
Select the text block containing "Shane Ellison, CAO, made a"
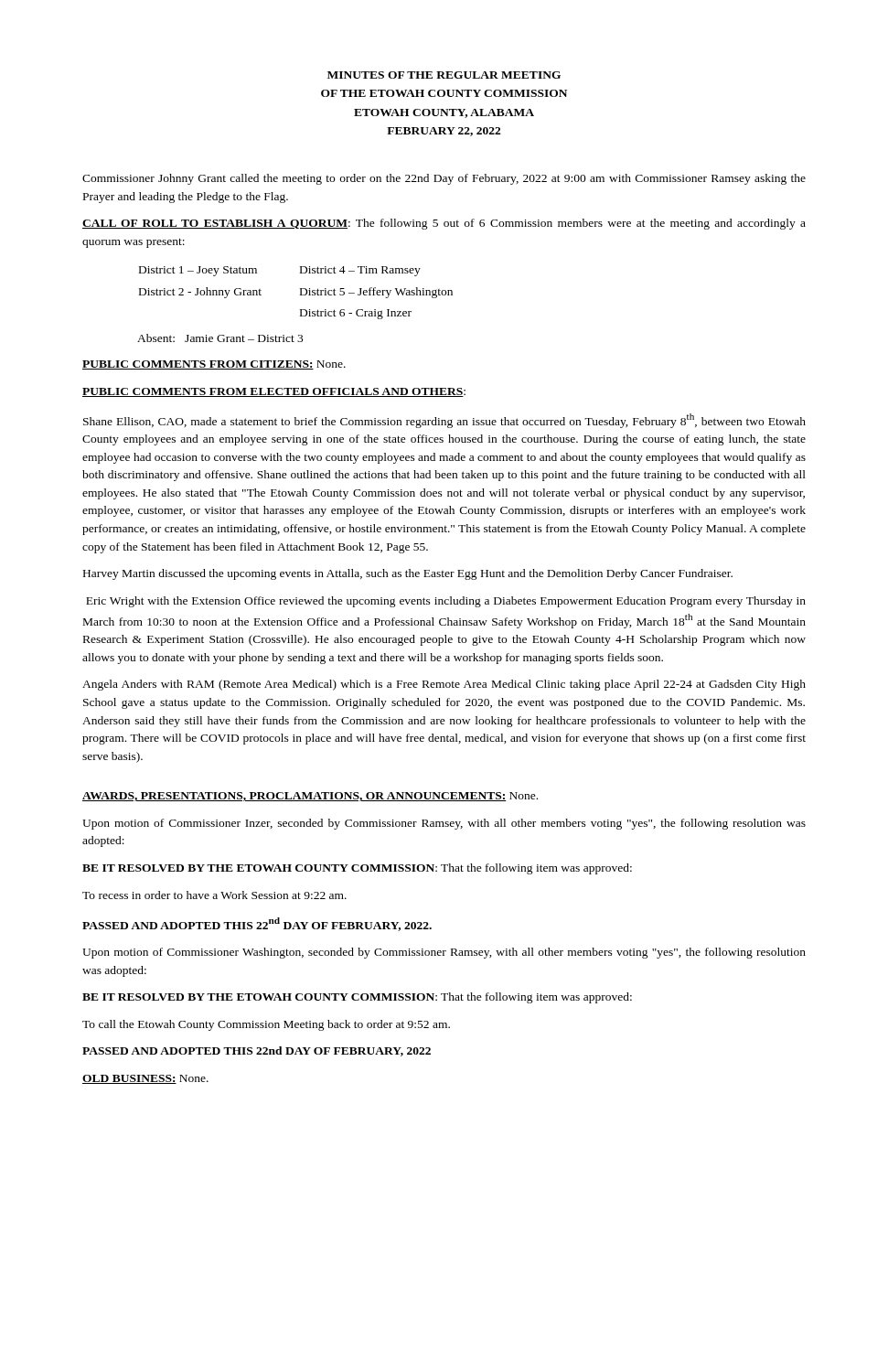(444, 482)
